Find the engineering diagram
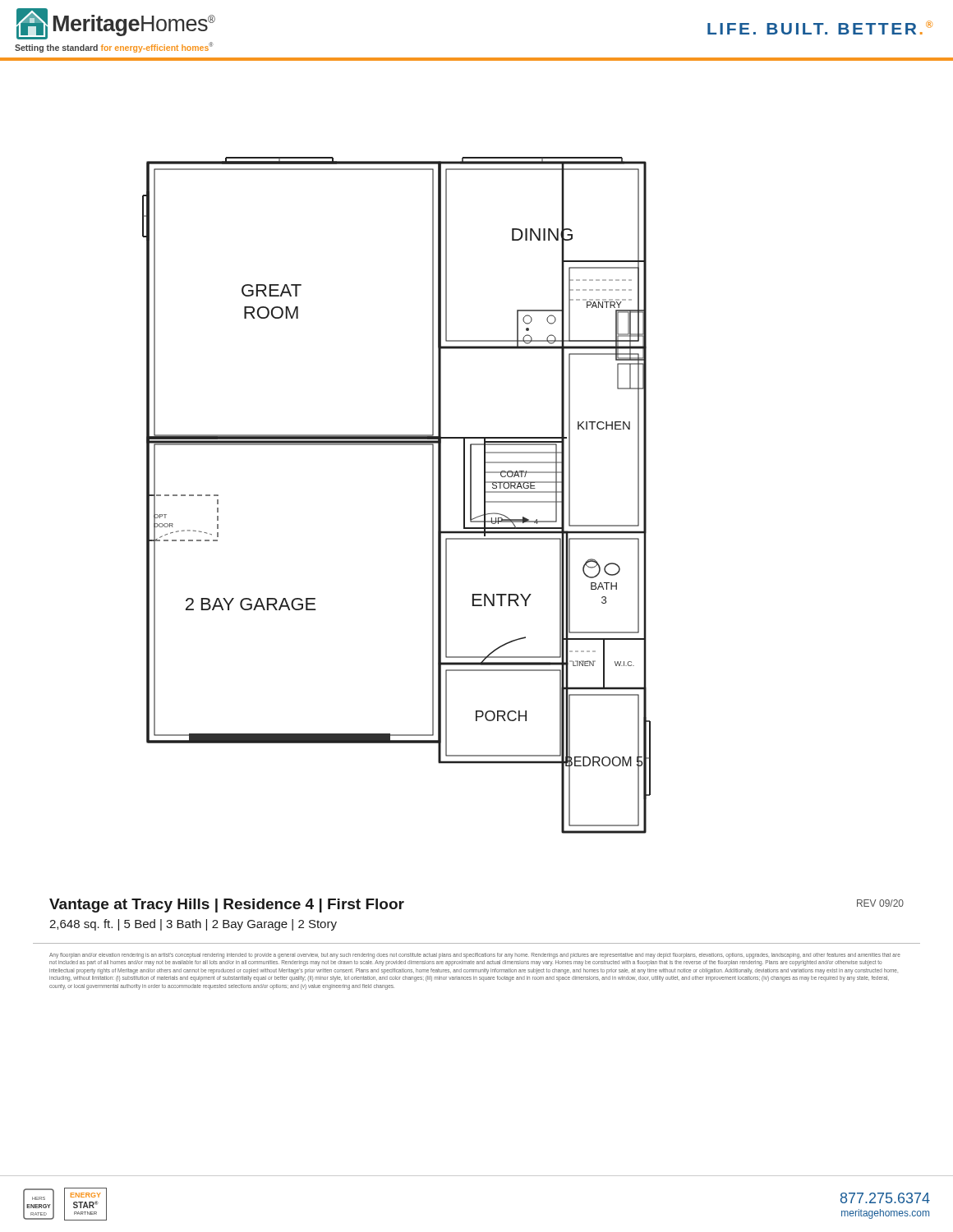 [476, 474]
